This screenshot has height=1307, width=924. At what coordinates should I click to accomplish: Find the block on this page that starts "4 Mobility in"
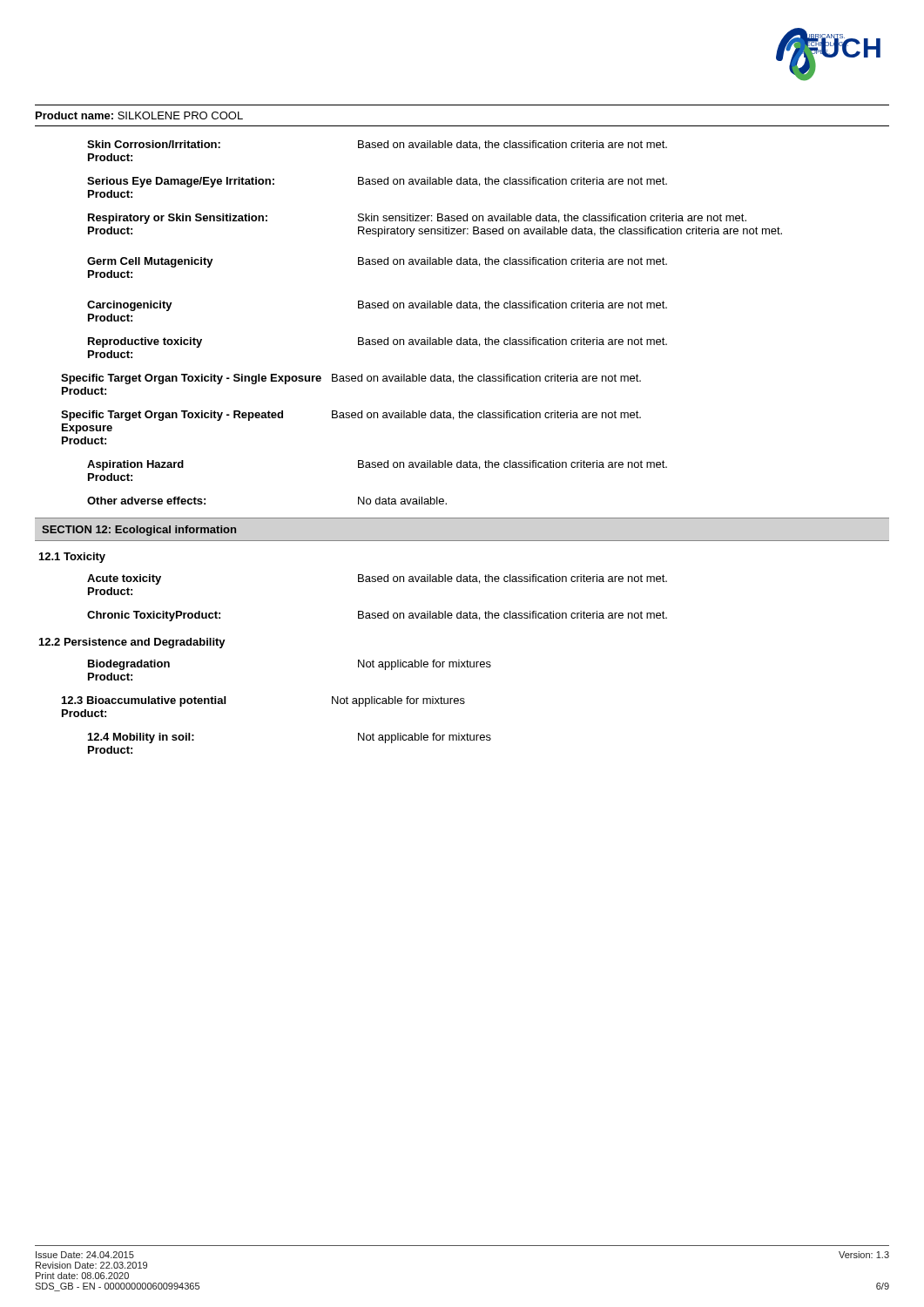click(x=462, y=743)
